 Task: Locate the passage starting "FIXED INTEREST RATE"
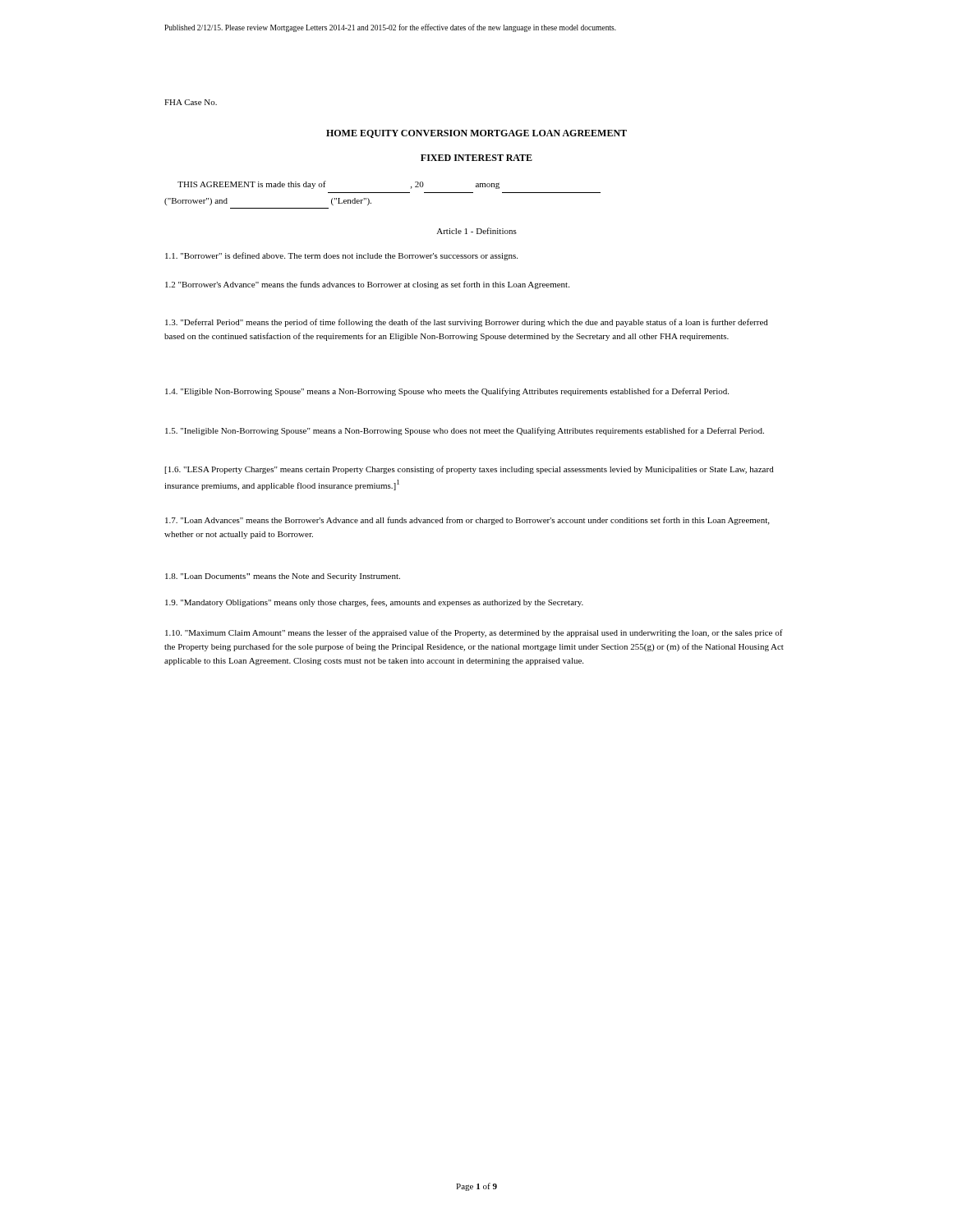click(476, 158)
